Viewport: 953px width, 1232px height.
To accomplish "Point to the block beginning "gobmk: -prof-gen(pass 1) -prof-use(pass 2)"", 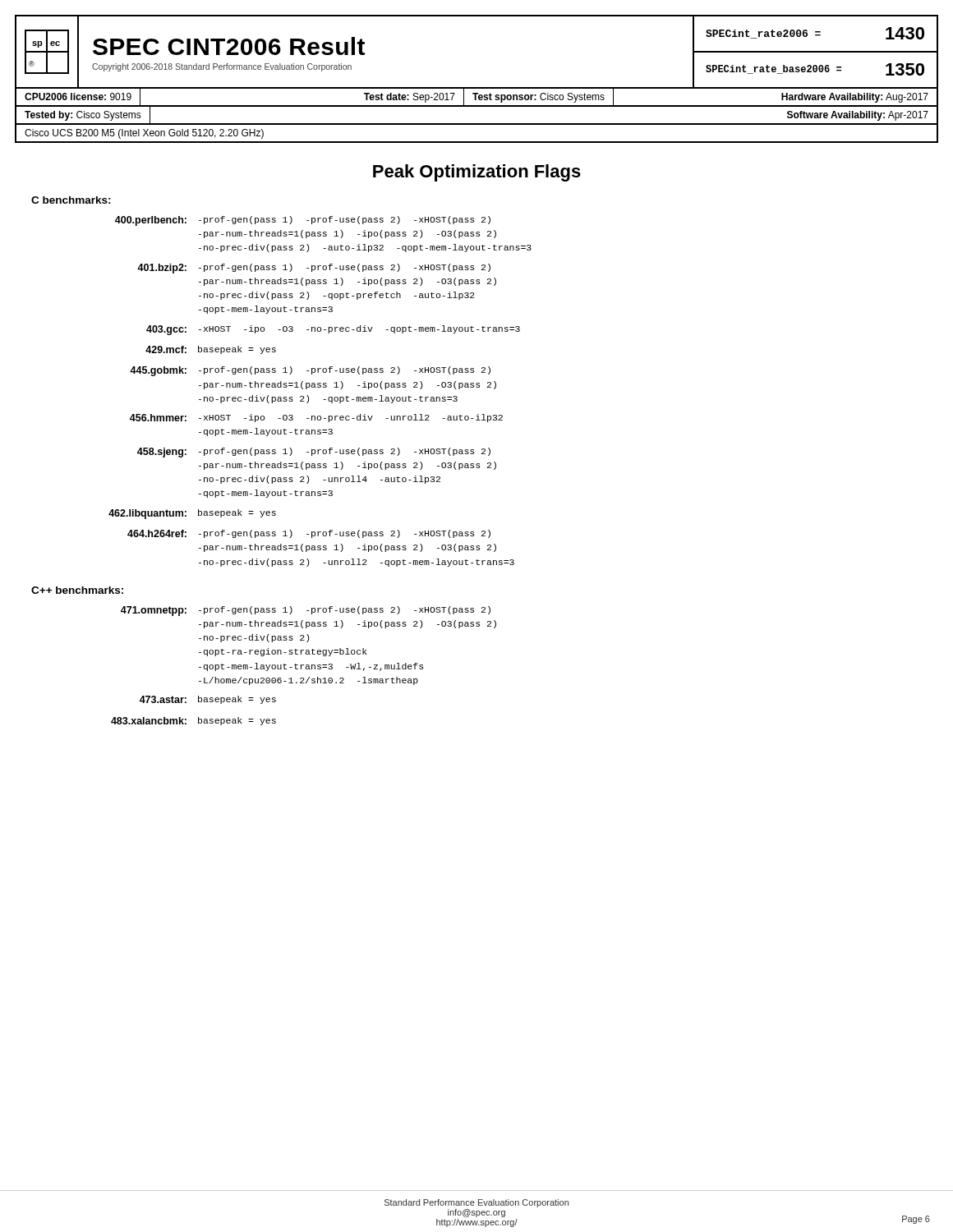I will tap(265, 385).
